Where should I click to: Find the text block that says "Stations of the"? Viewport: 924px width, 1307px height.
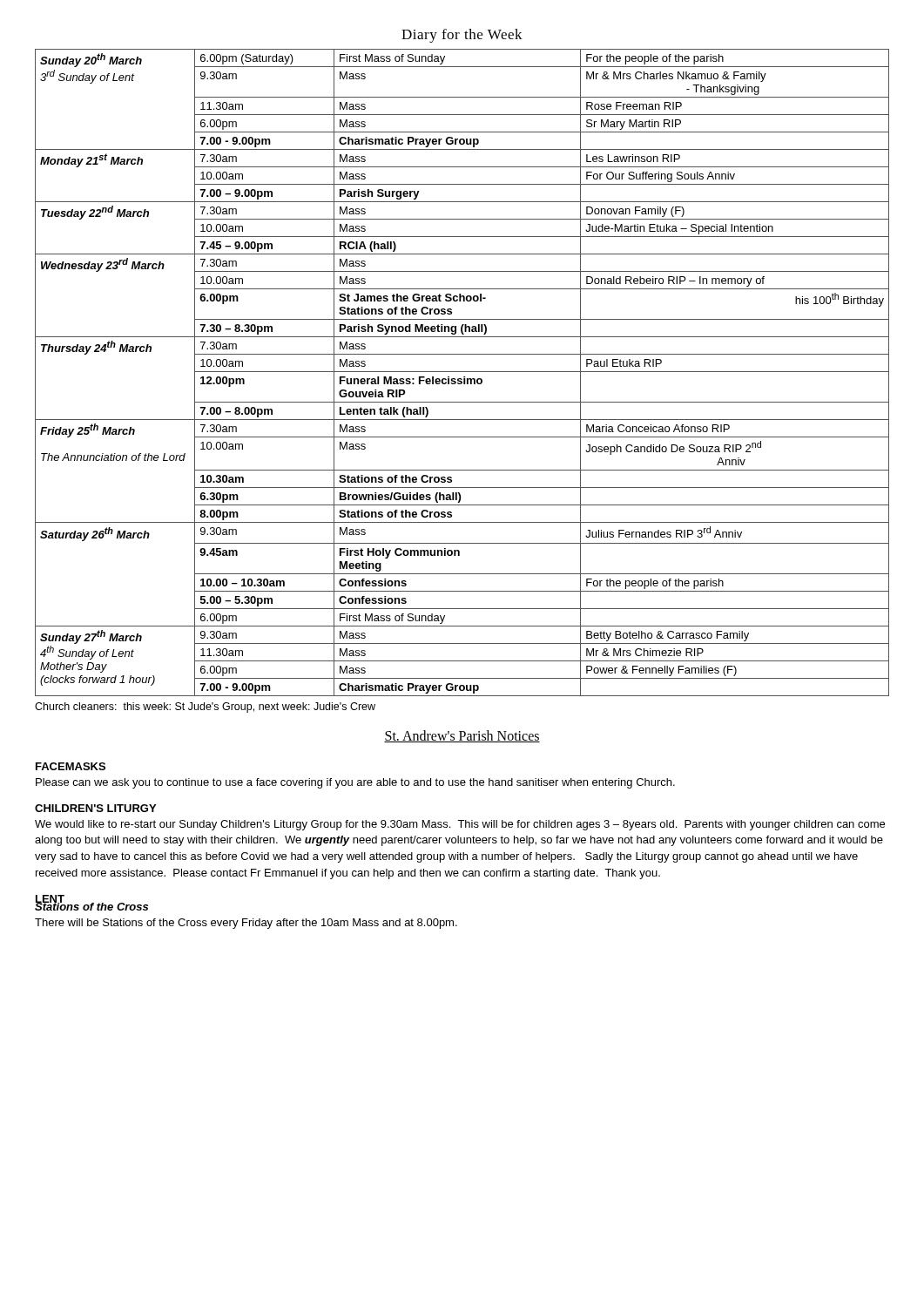click(x=91, y=905)
